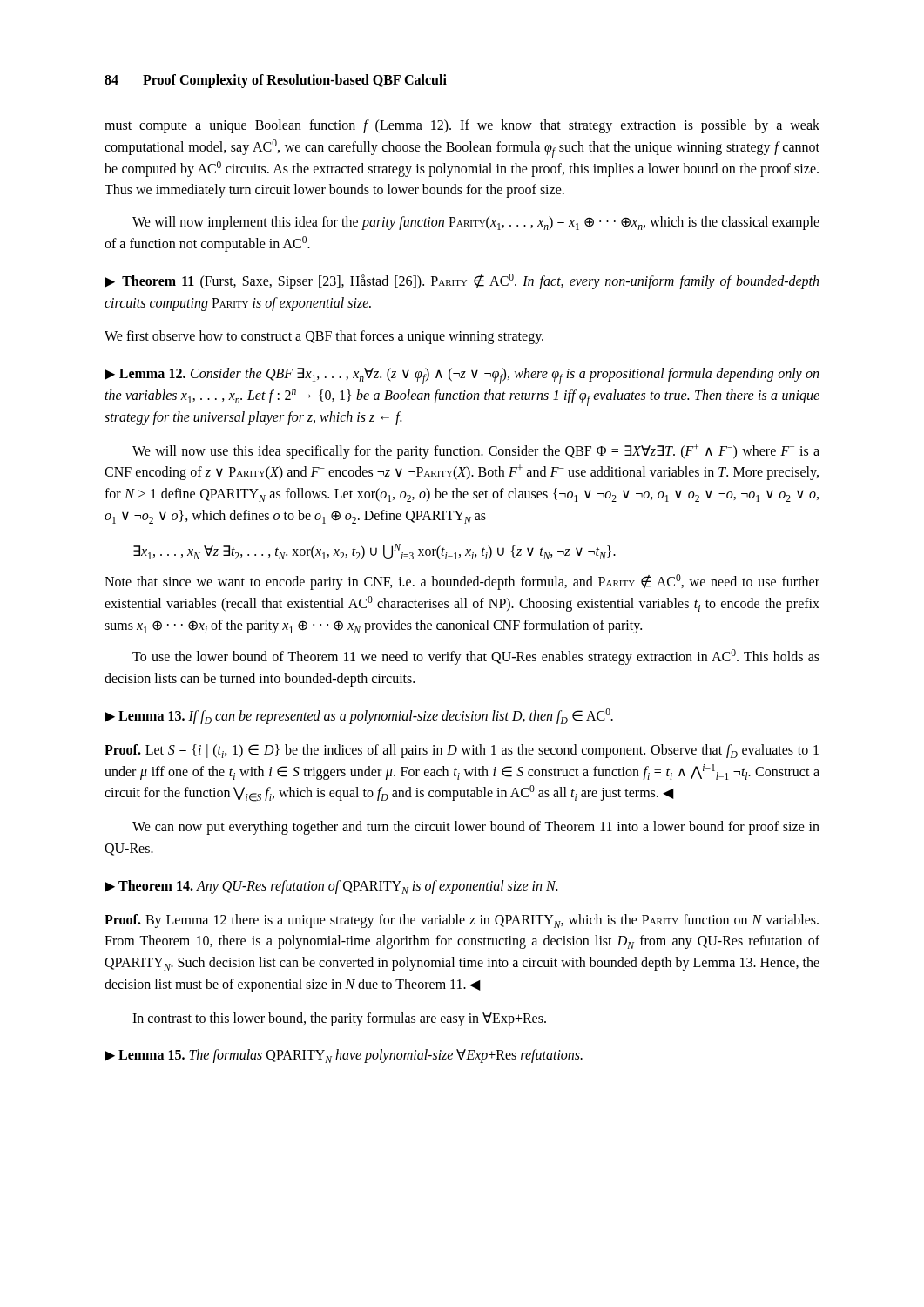Locate the text block with the text "Proof. By Lemma 12 there is a"
Viewport: 924px width, 1307px height.
(x=462, y=952)
